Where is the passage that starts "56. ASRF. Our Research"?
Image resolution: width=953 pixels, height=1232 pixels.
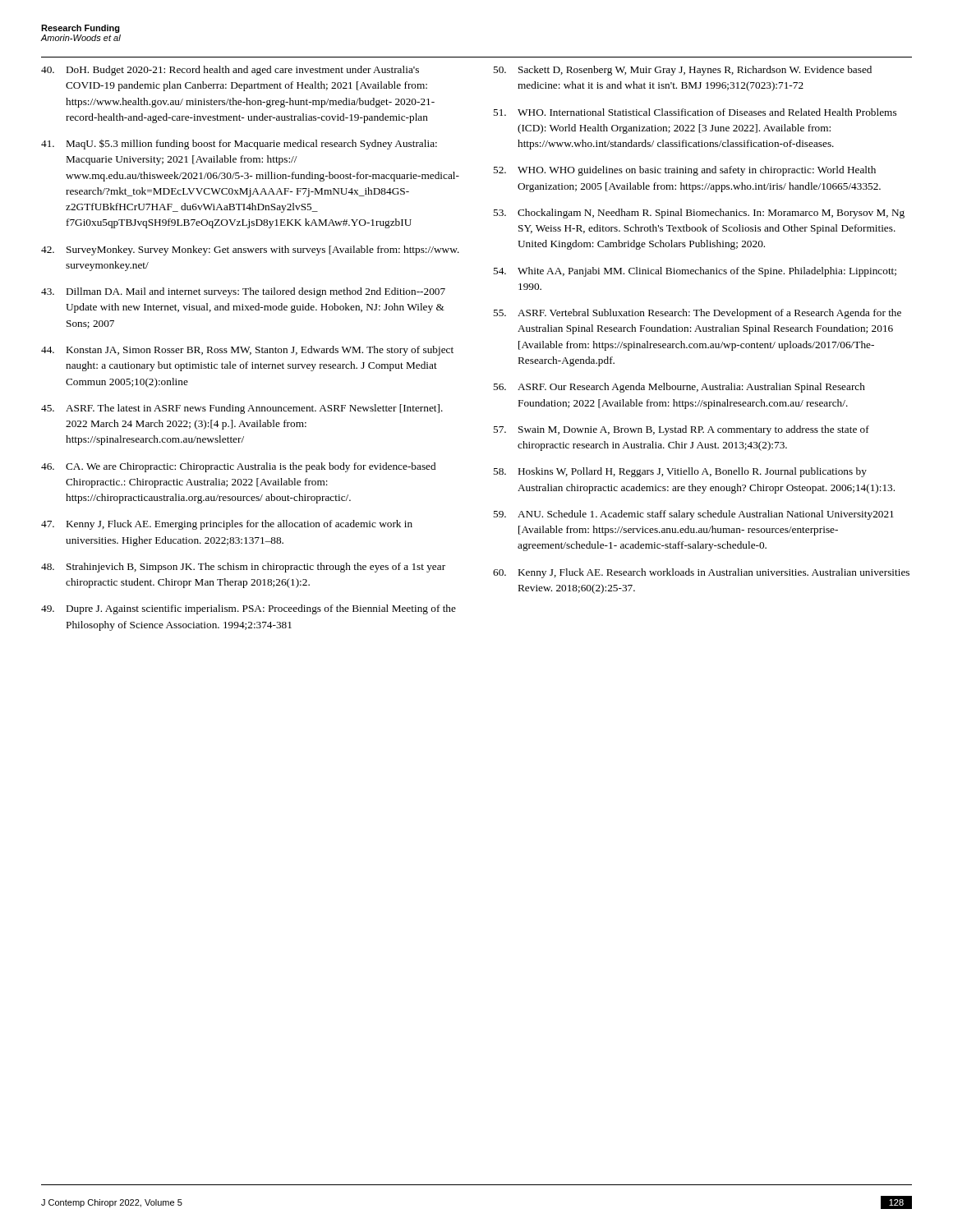(x=702, y=395)
